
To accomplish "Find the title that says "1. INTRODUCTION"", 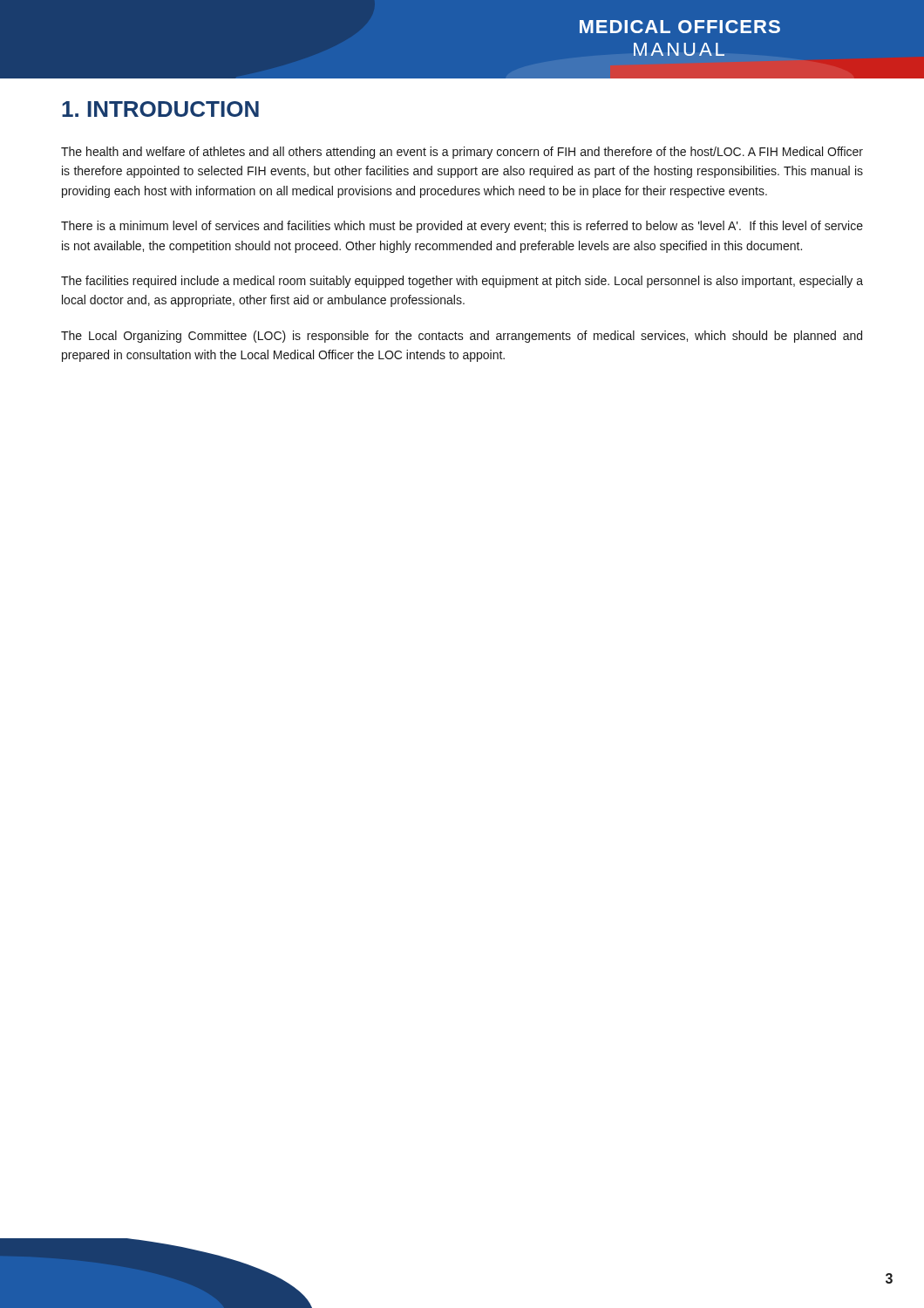I will 160,109.
